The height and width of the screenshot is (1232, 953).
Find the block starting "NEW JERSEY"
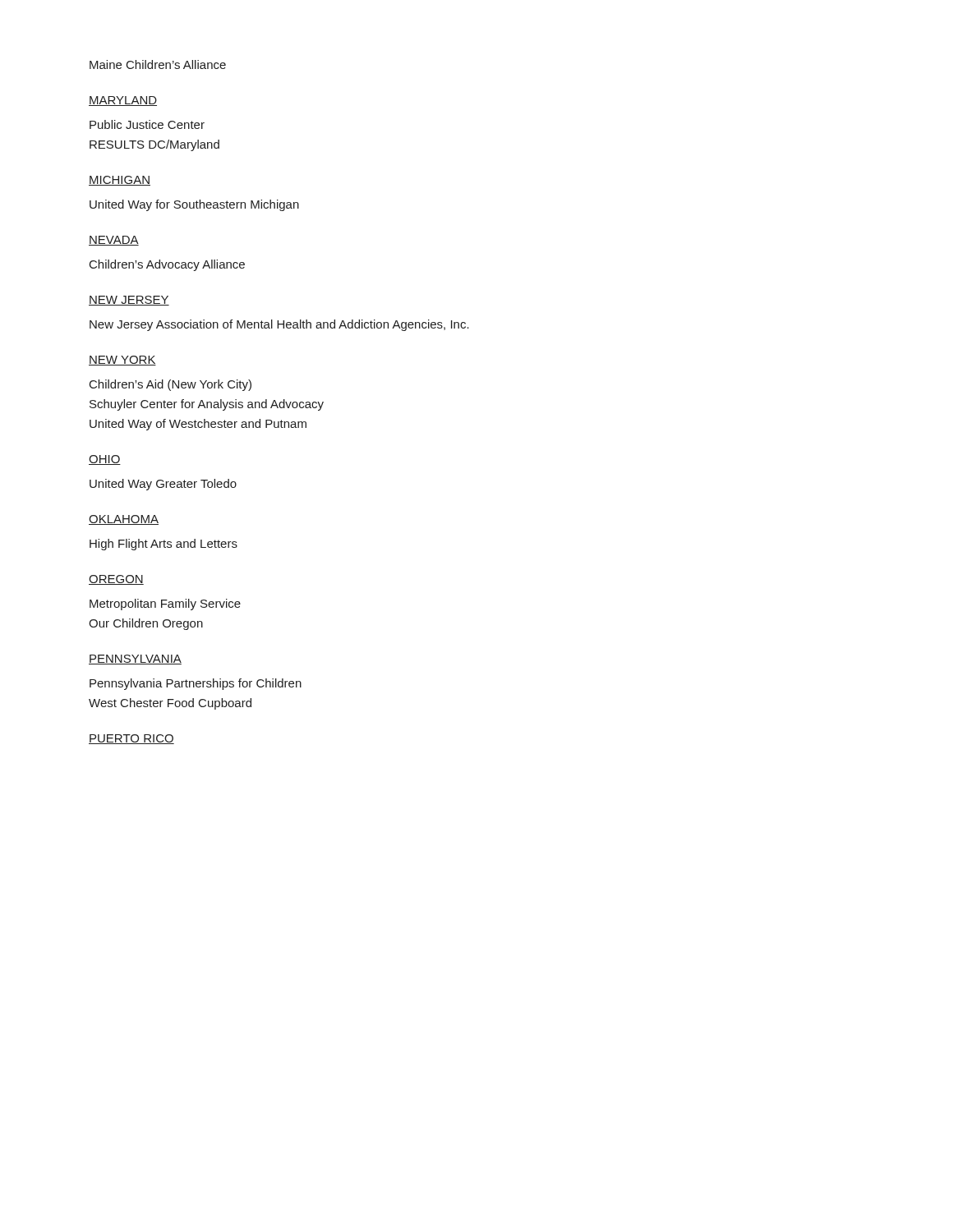click(x=129, y=299)
